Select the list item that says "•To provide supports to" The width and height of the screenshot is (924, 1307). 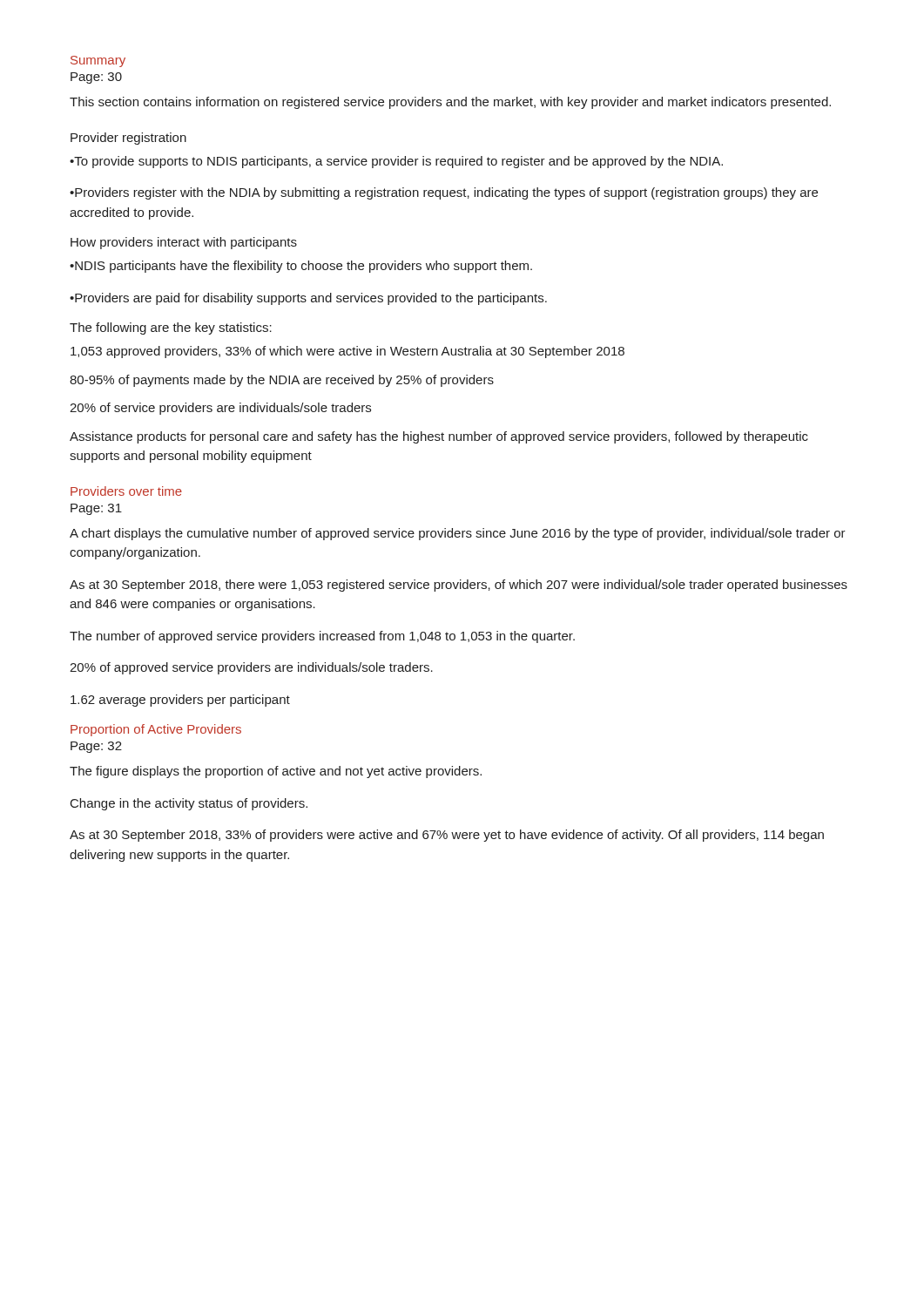click(x=397, y=160)
